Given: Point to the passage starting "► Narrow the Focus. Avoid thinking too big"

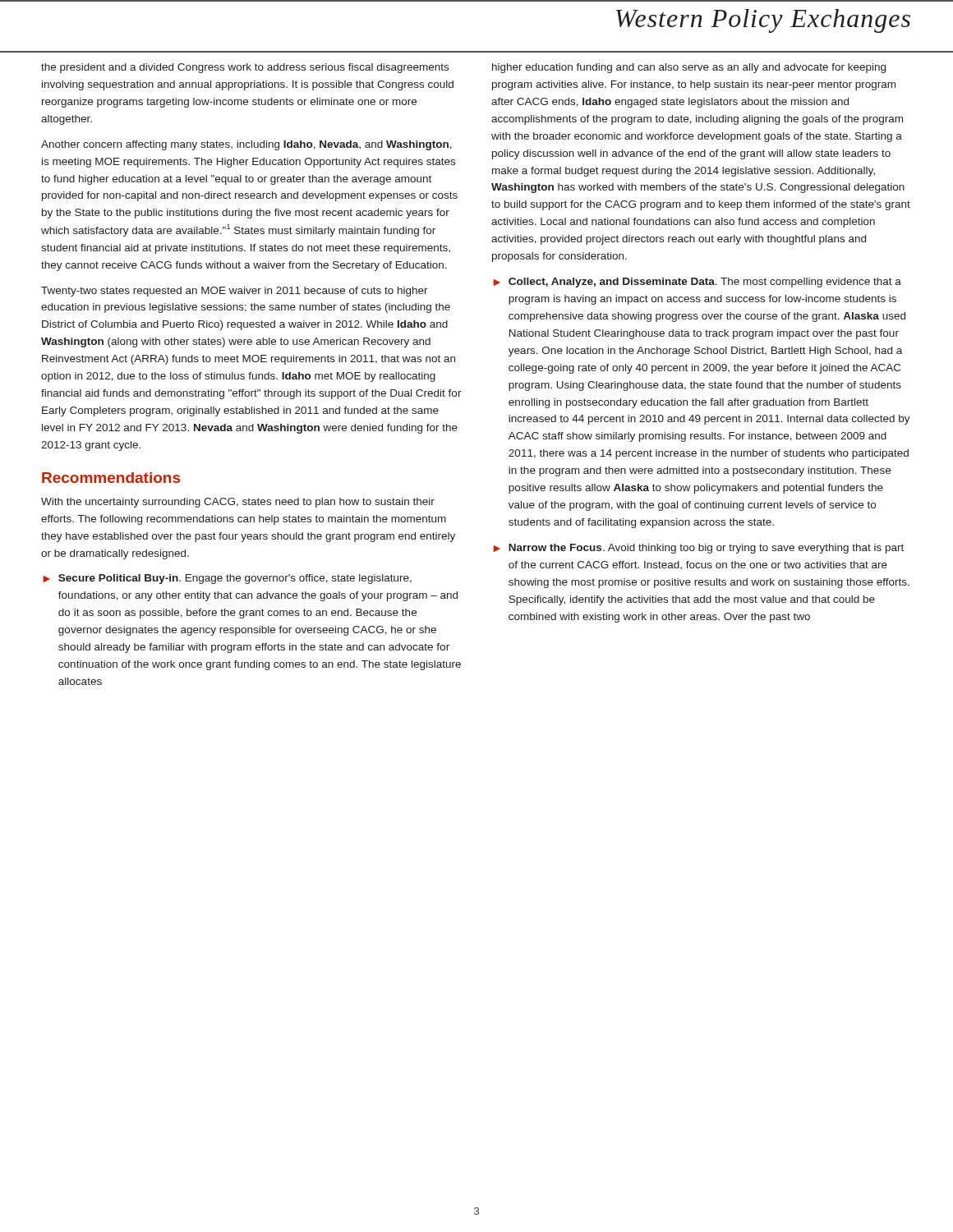Looking at the screenshot, I should coord(702,582).
